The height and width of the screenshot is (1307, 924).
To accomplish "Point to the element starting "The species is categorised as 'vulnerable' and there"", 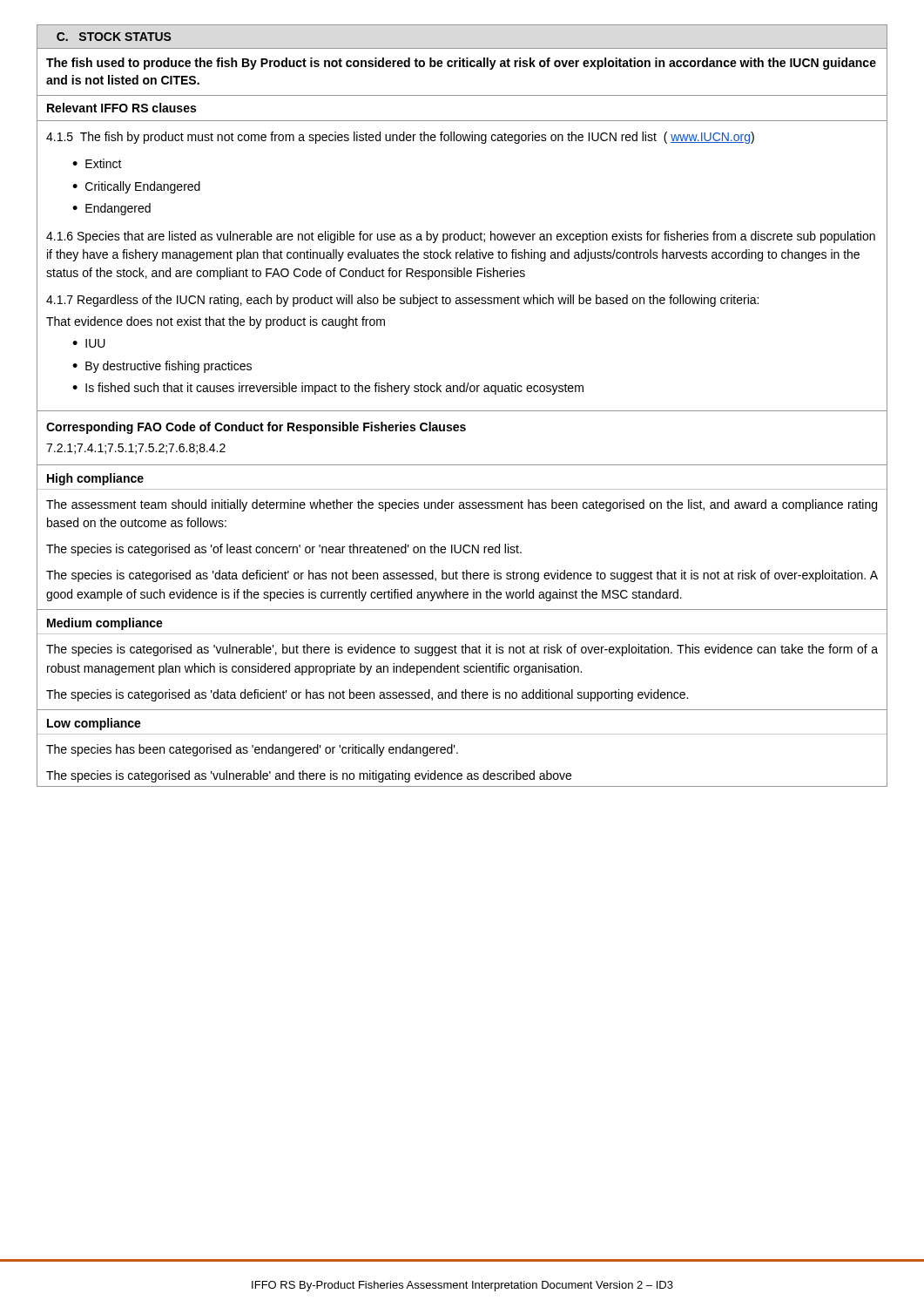I will 309,775.
